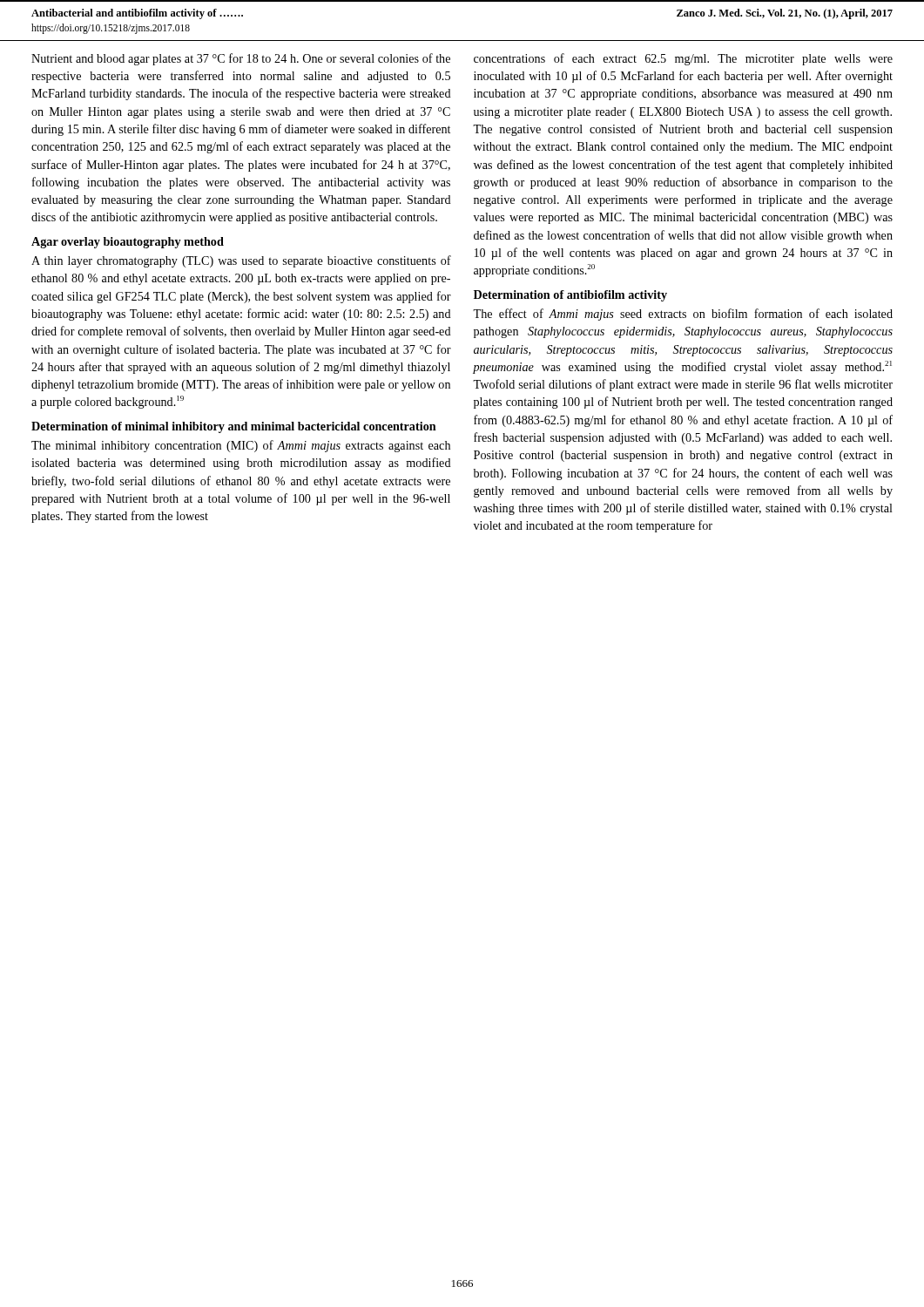The height and width of the screenshot is (1307, 924).
Task: Select the text block that says "A thin layer chromatography (TLC) was used to"
Action: 241,331
